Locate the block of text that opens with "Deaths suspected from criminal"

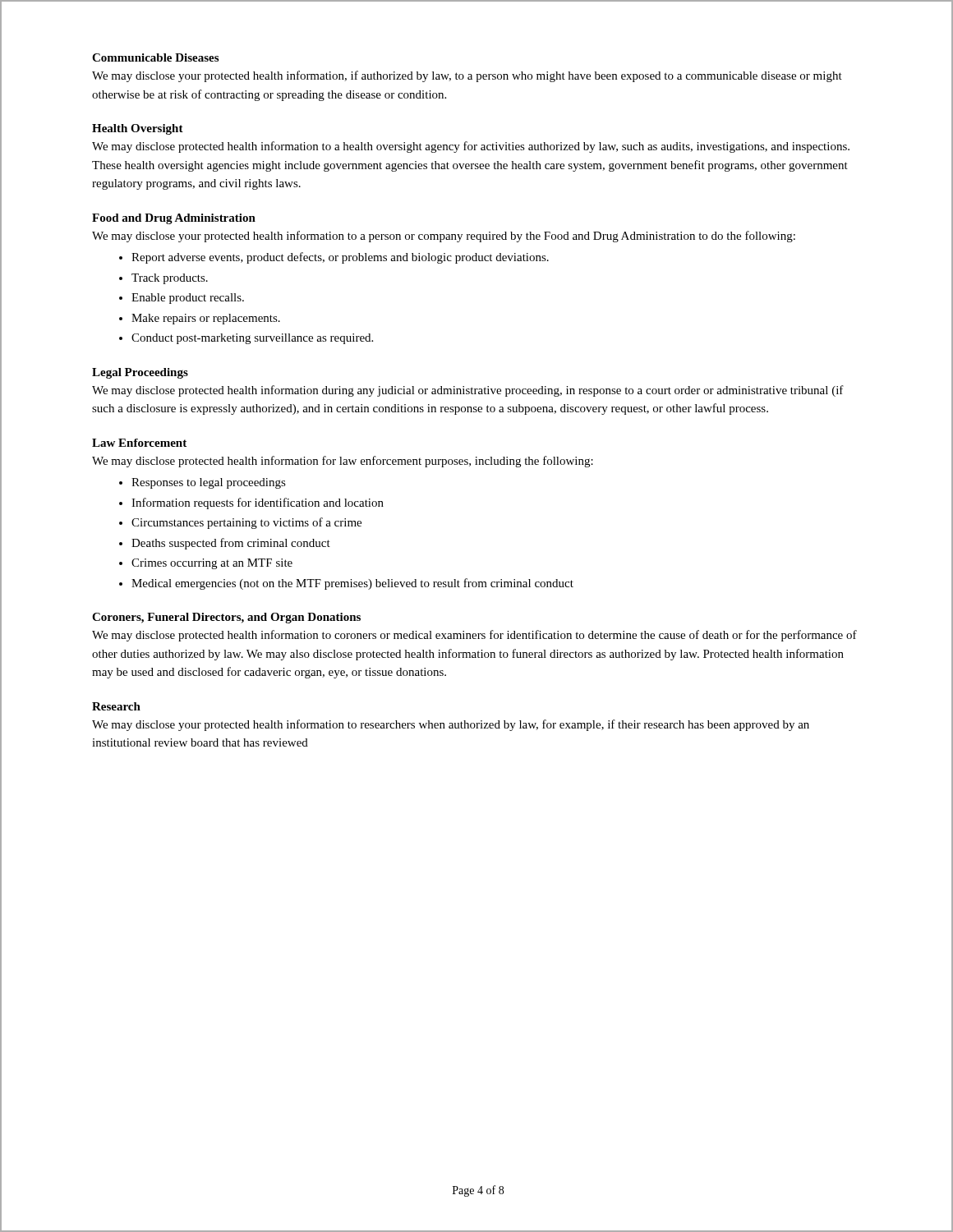coord(231,543)
